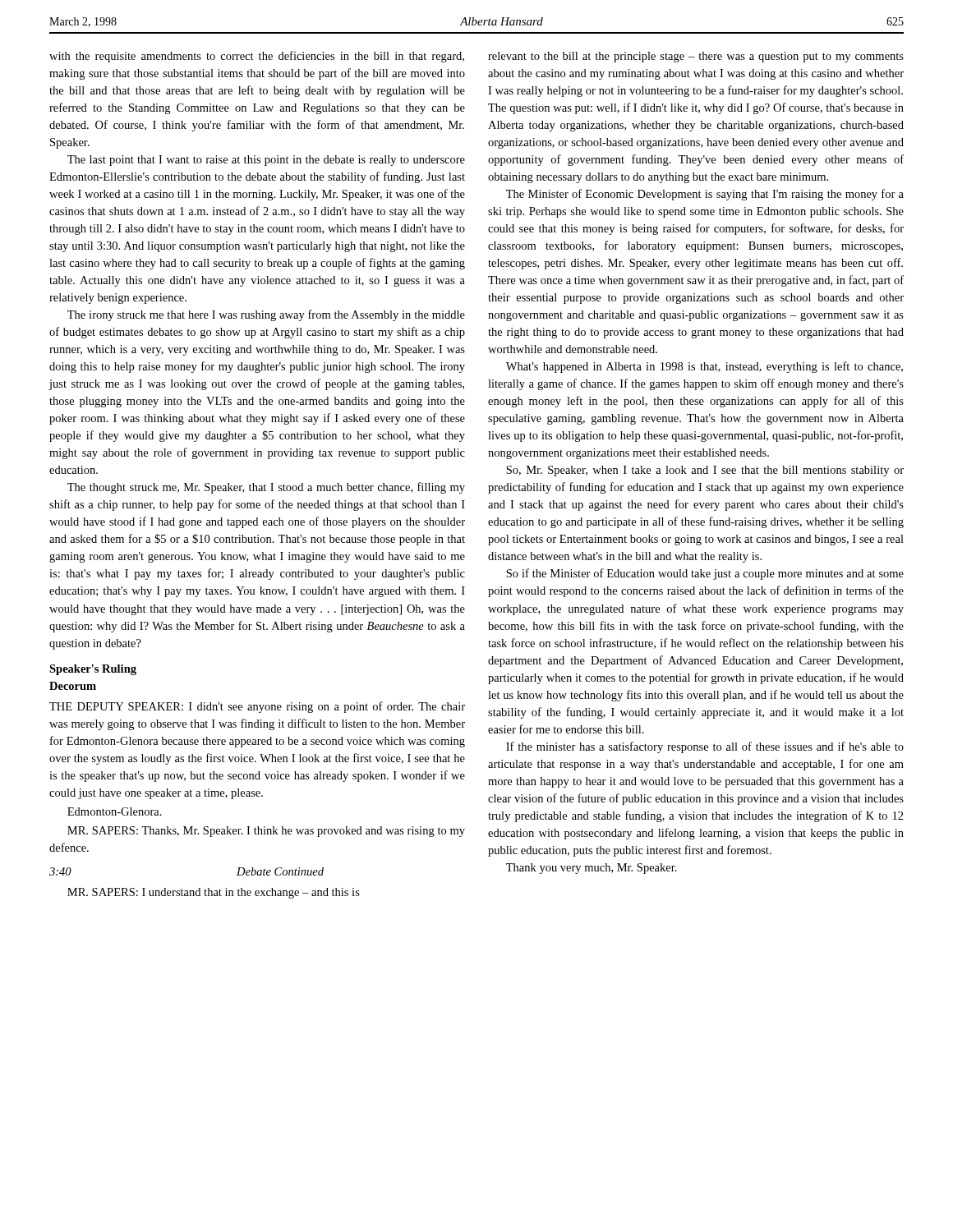The image size is (953, 1232).
Task: Locate the text block starting "with the requisite amendments to"
Action: pos(257,350)
